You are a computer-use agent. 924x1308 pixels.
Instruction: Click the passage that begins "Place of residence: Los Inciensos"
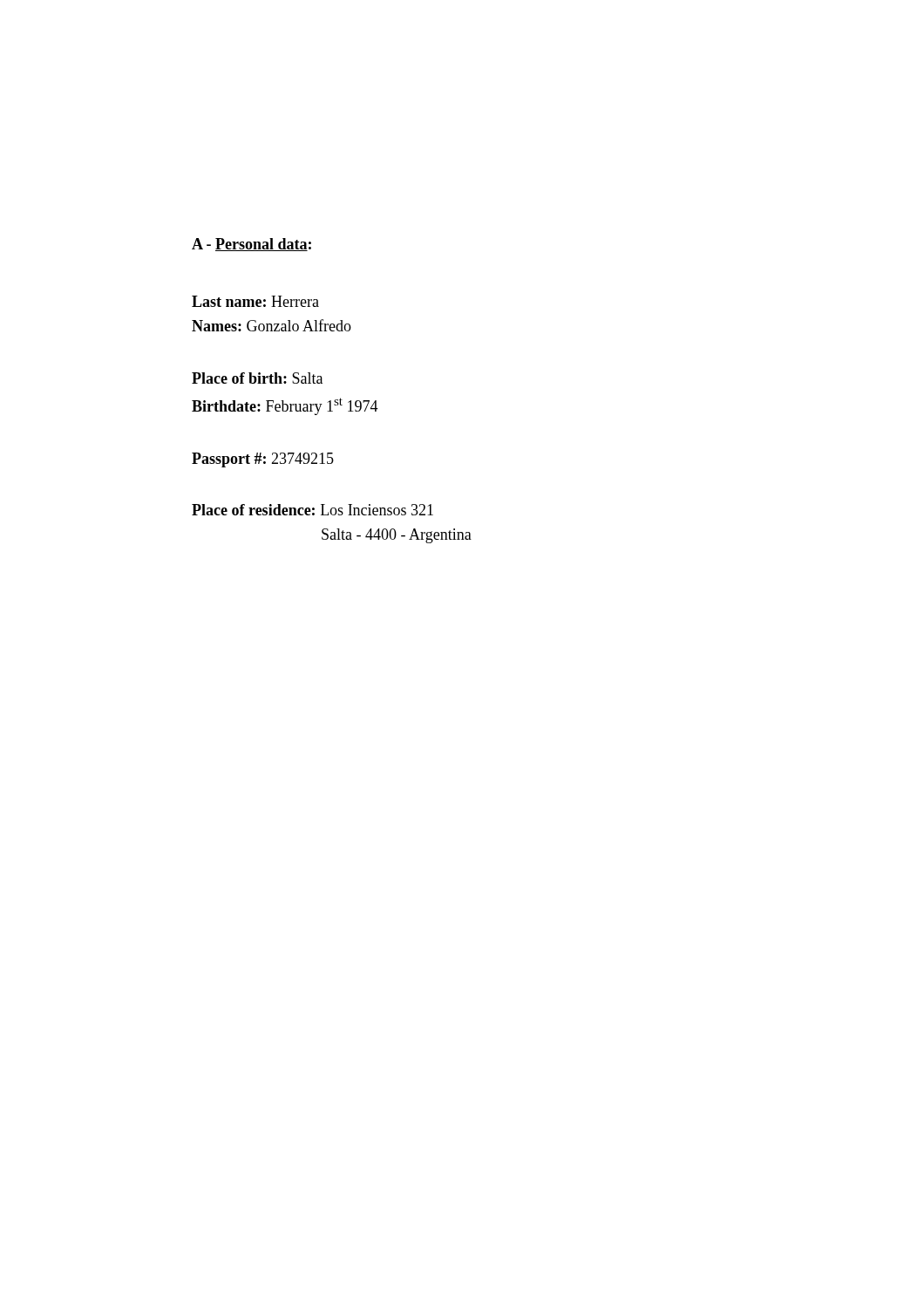(x=331, y=525)
